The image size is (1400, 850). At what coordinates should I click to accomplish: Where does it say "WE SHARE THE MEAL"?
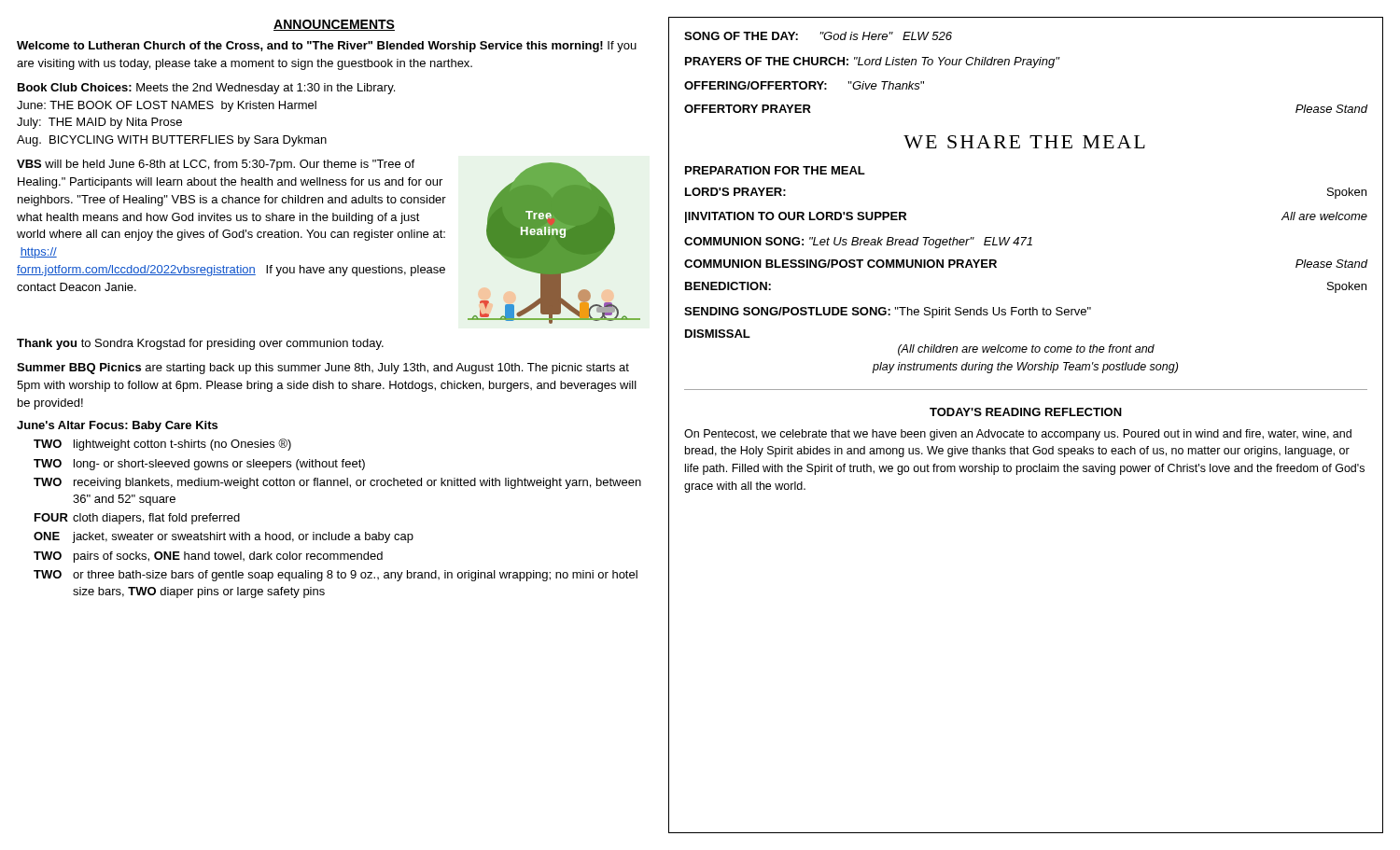(1026, 141)
